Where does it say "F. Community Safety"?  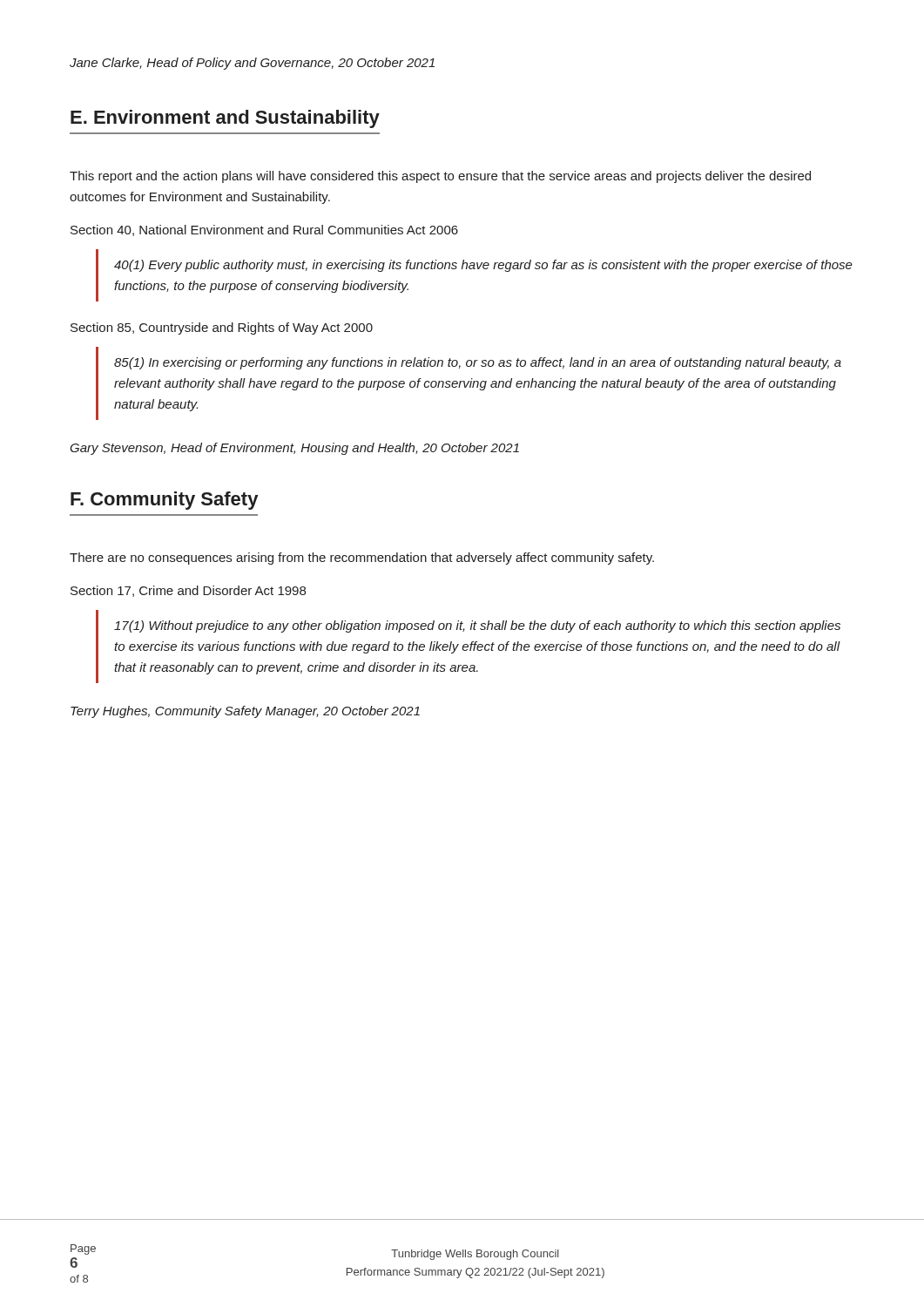(164, 502)
